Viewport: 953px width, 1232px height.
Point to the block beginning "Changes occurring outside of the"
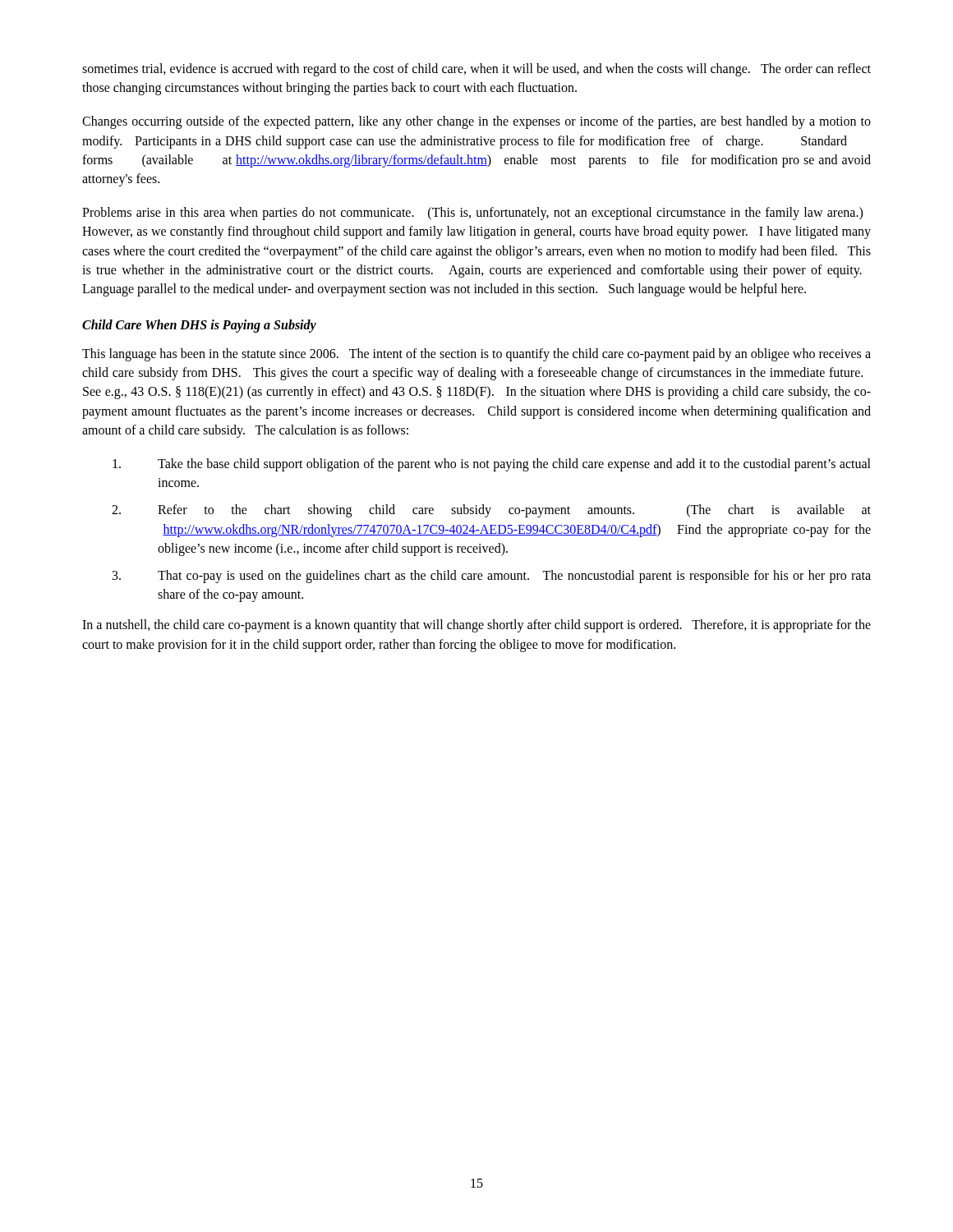coord(476,150)
